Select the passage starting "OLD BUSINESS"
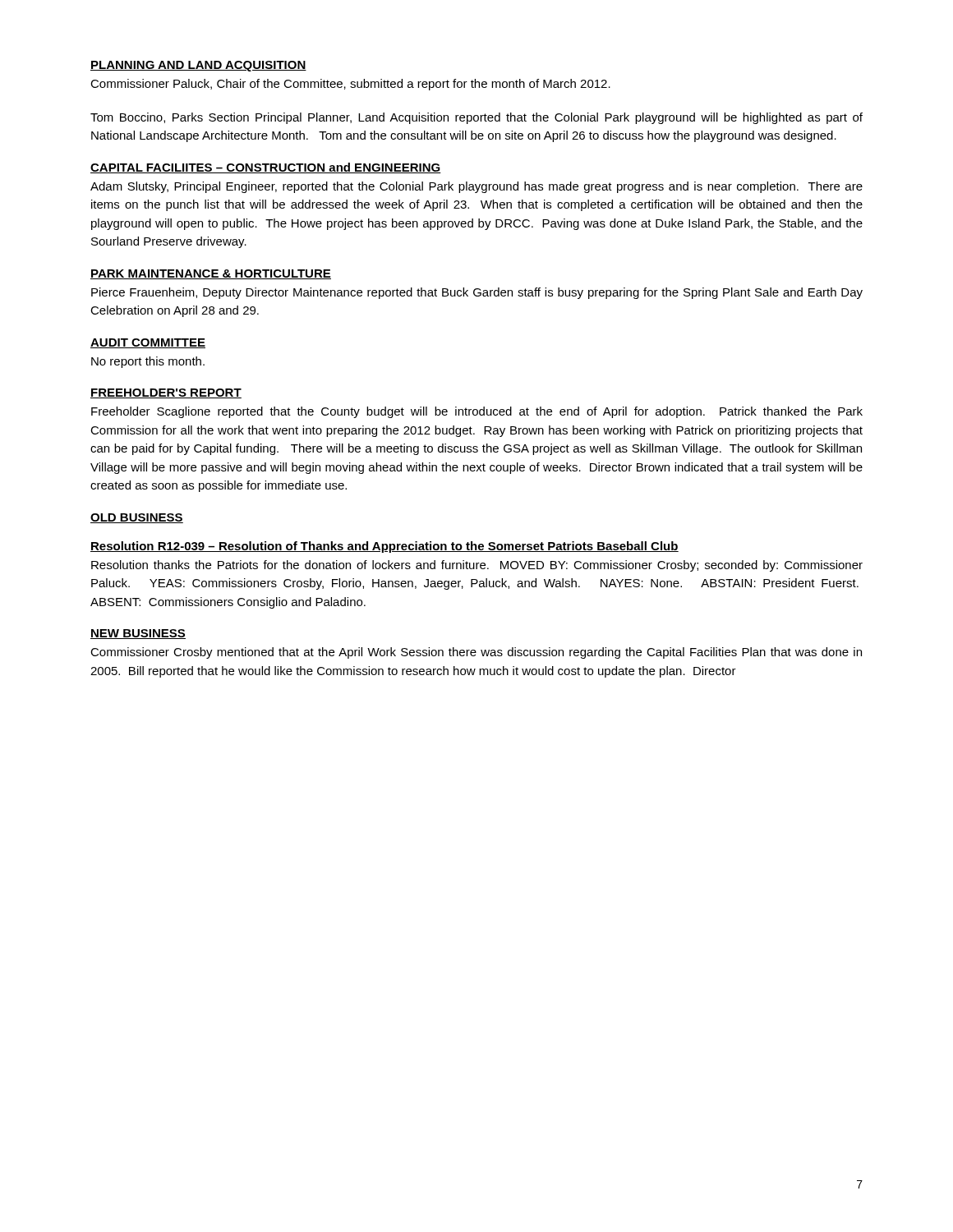The height and width of the screenshot is (1232, 953). click(137, 517)
